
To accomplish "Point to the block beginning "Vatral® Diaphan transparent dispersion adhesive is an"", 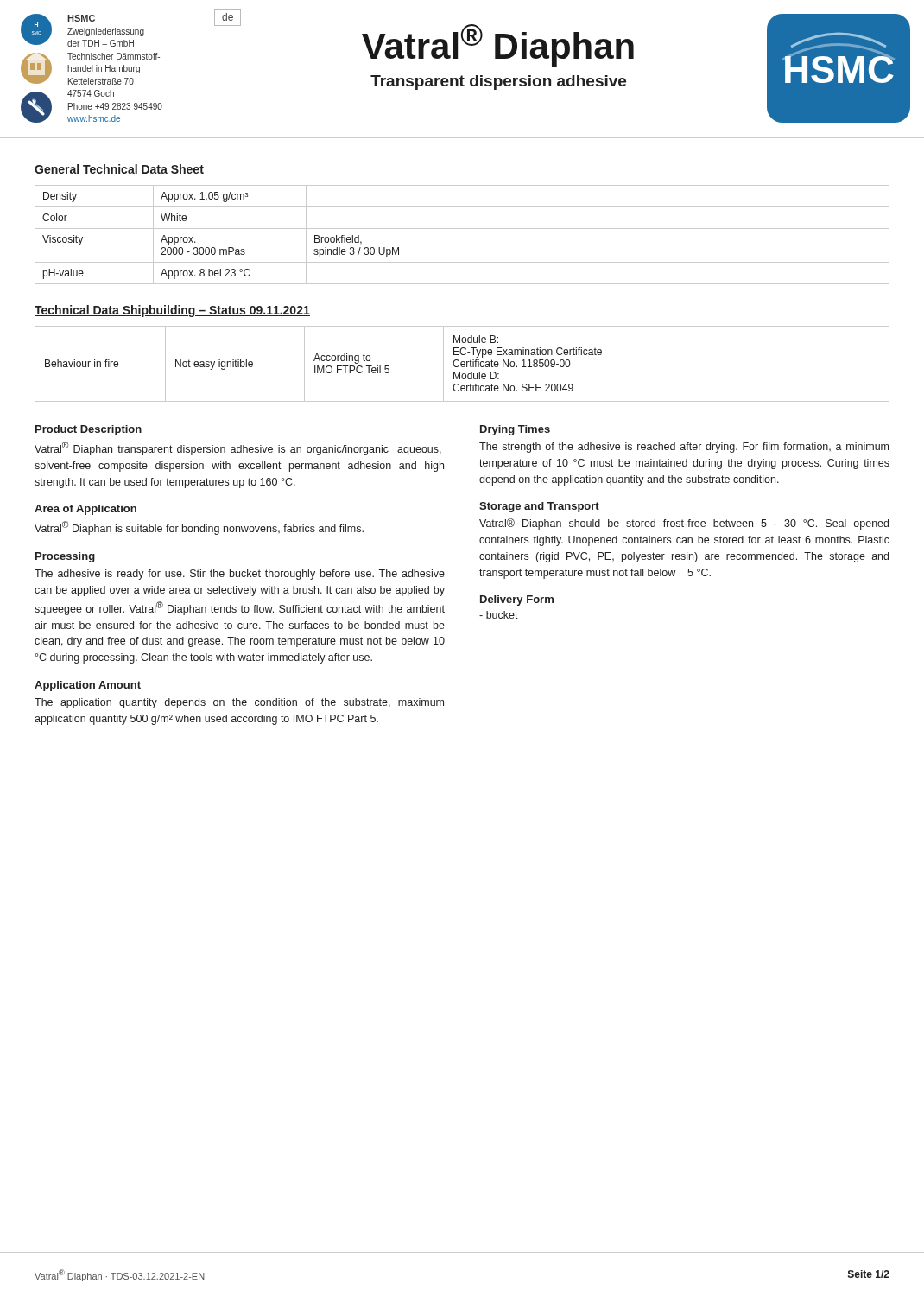I will click(x=240, y=465).
